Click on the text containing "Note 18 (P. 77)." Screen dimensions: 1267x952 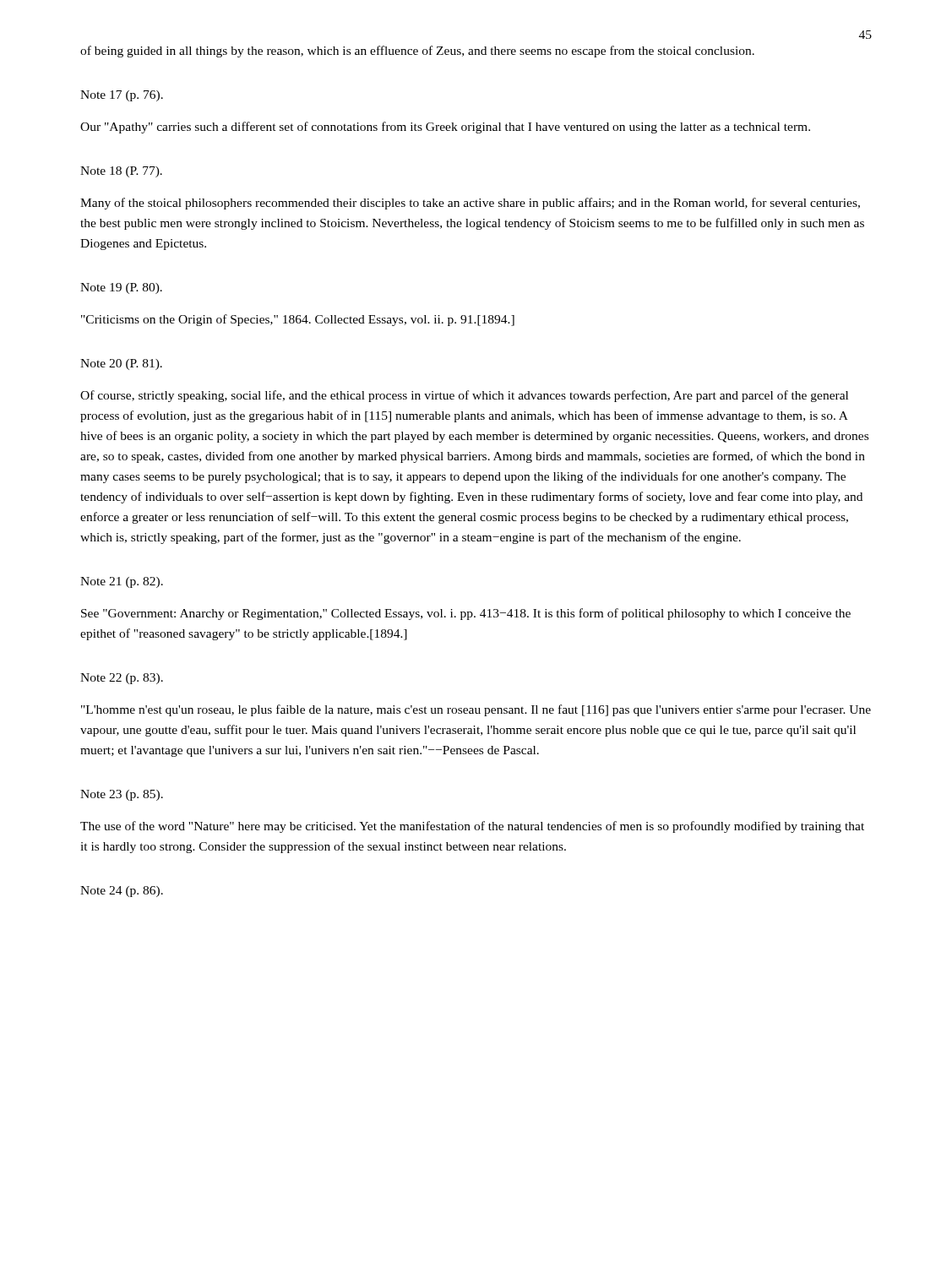tap(122, 170)
